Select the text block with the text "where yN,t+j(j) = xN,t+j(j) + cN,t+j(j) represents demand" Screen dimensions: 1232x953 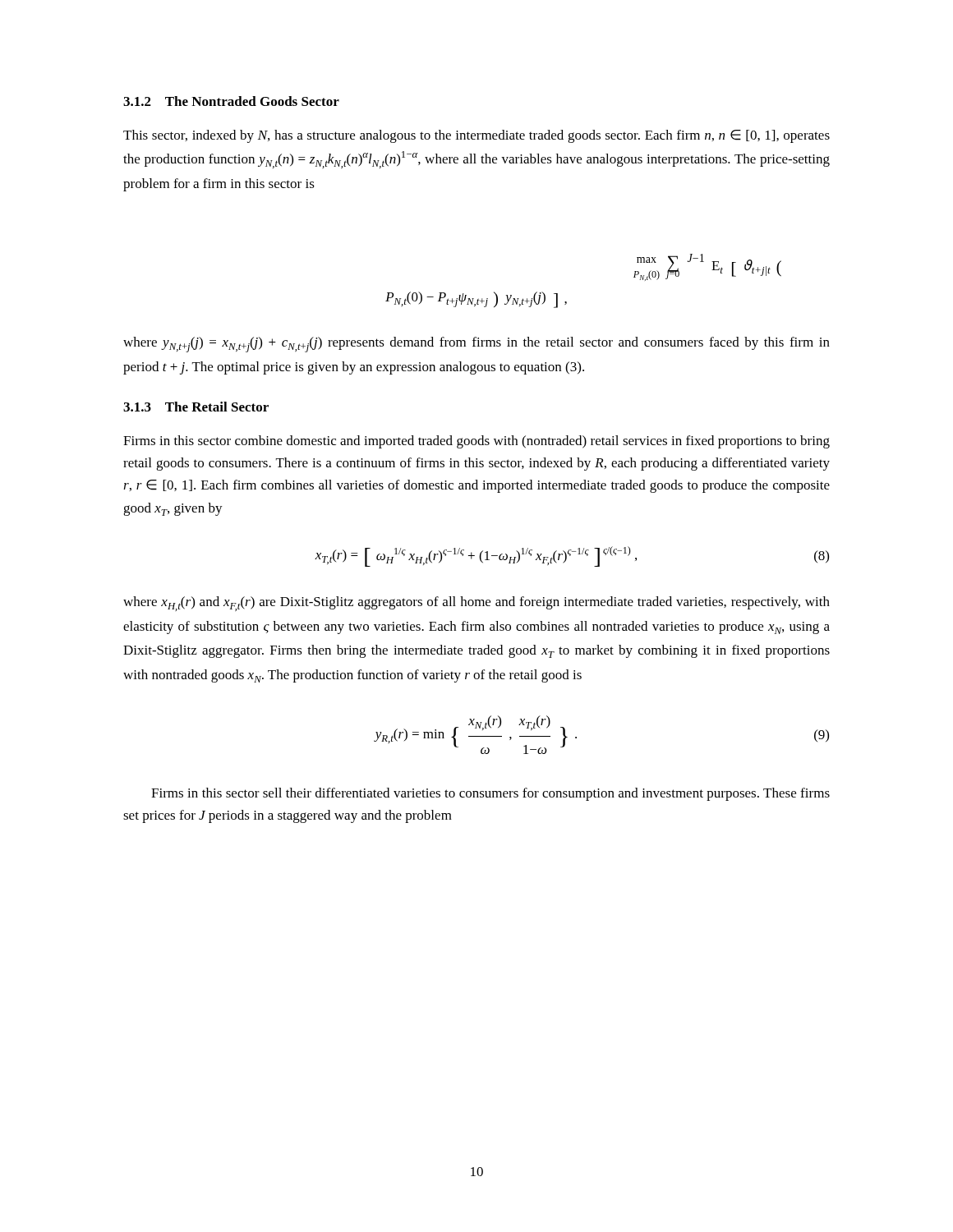click(476, 354)
